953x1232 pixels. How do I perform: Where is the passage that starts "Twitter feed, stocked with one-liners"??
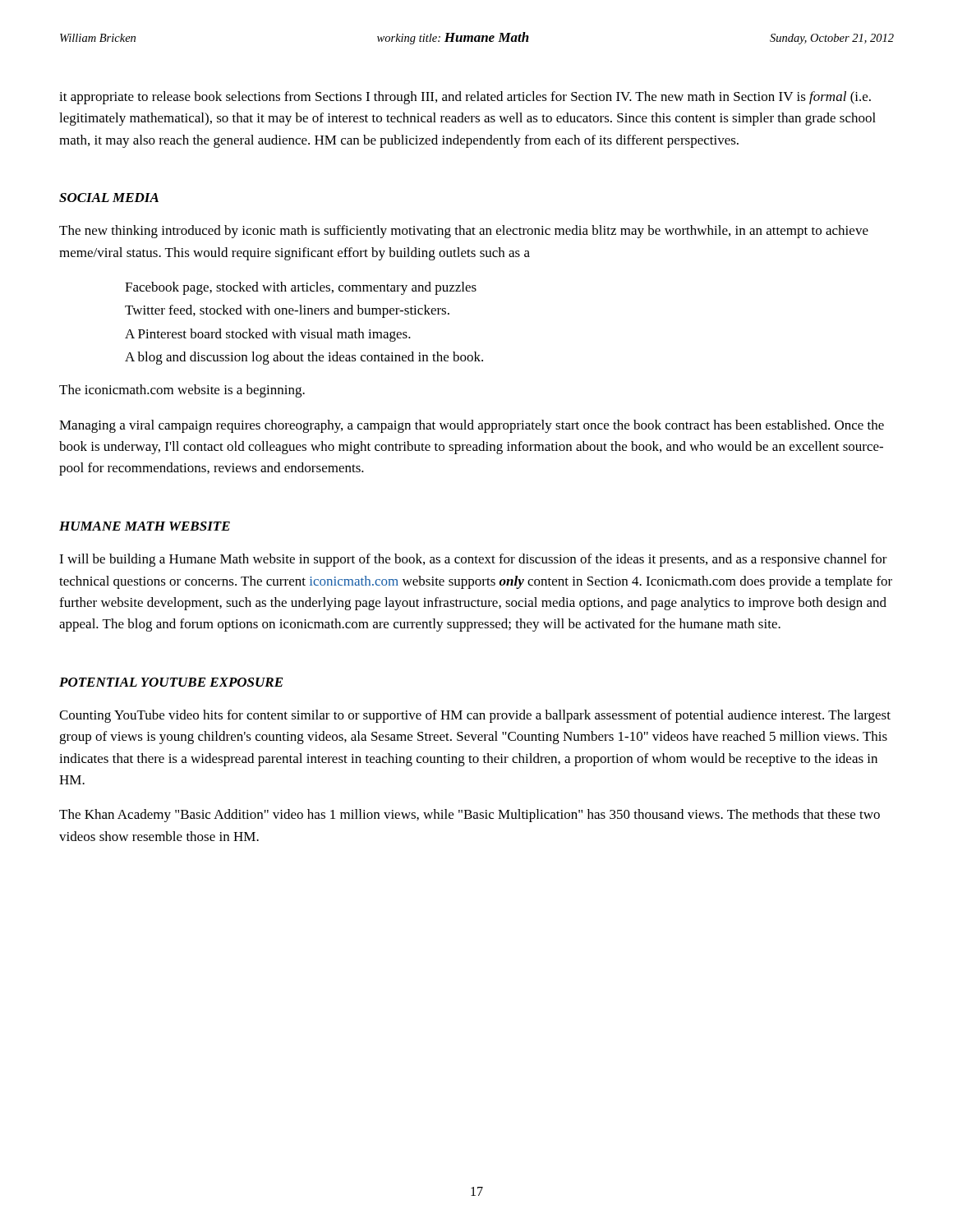288,310
